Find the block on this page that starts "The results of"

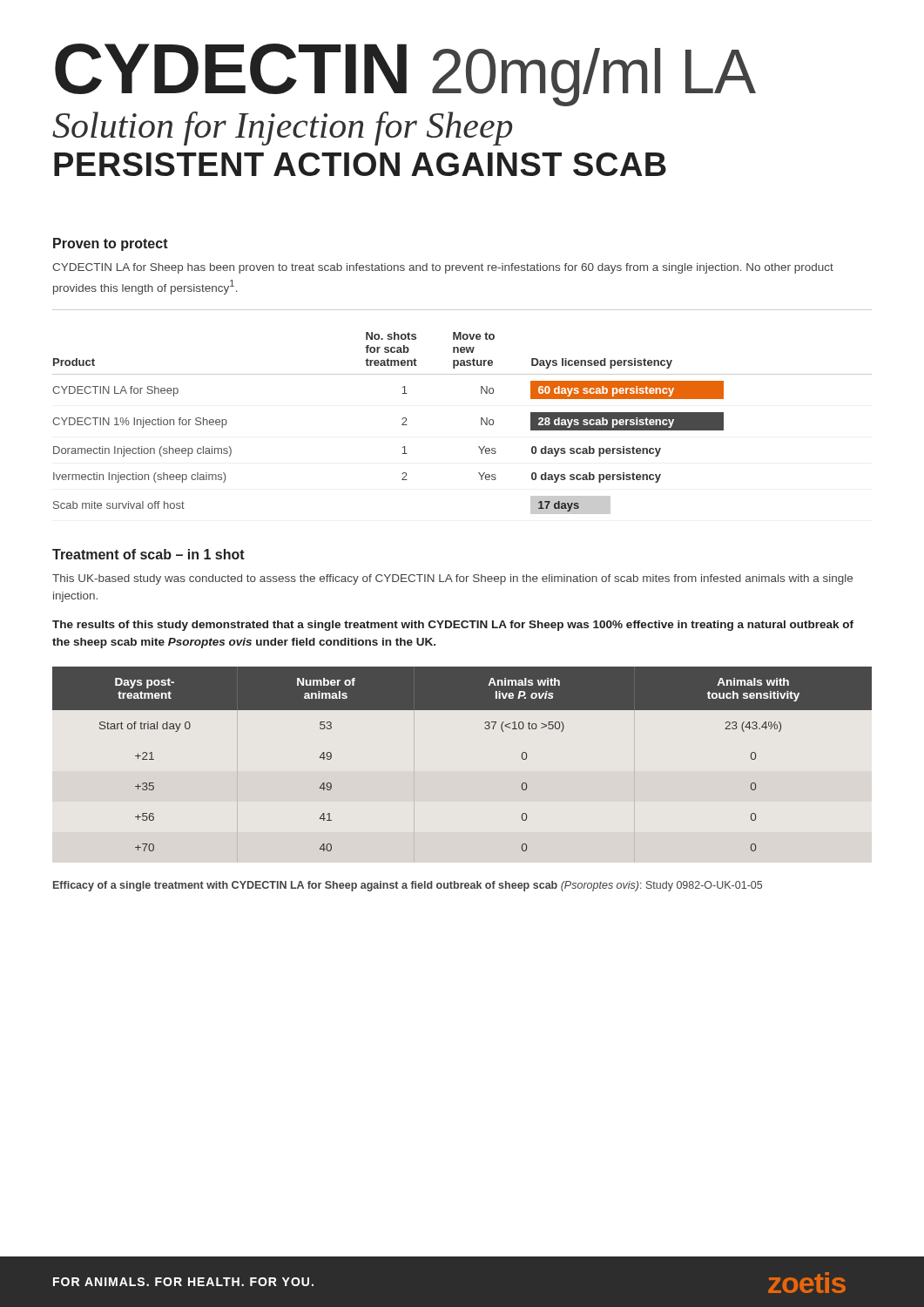point(462,633)
